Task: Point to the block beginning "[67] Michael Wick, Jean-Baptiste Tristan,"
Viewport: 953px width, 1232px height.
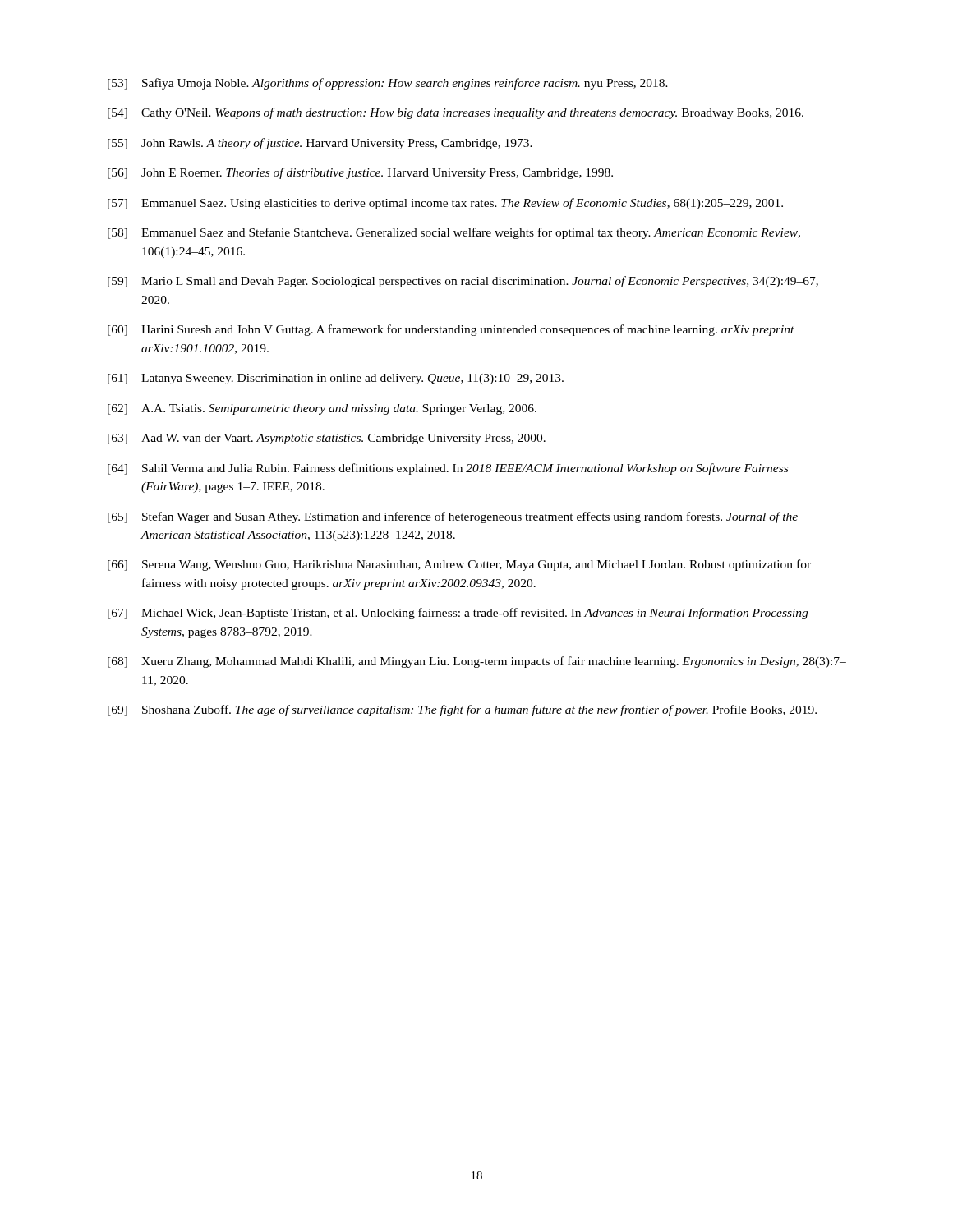Action: point(476,622)
